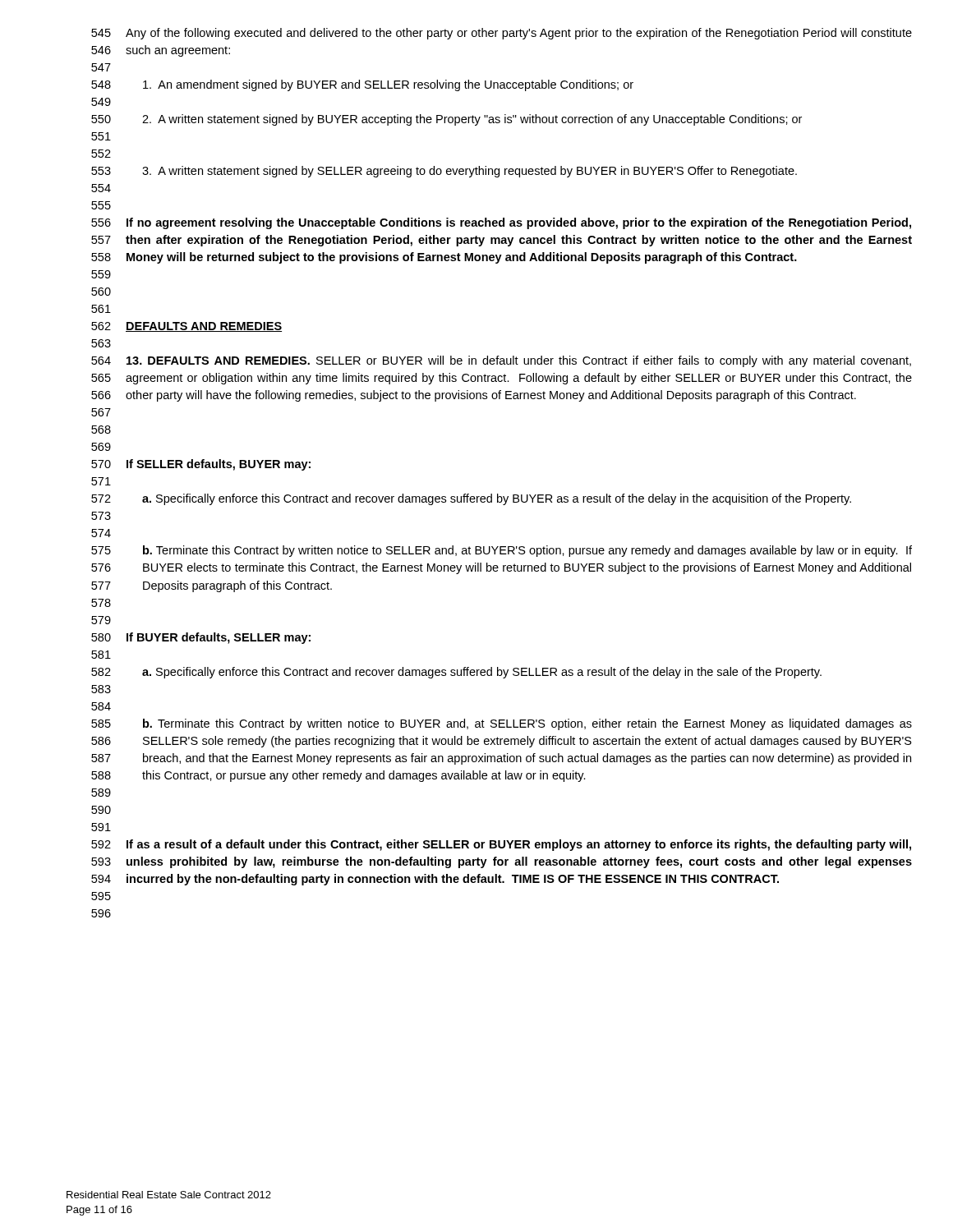The image size is (953, 1232).
Task: Locate the list item that reads "550551 2. A written"
Action: click(489, 128)
